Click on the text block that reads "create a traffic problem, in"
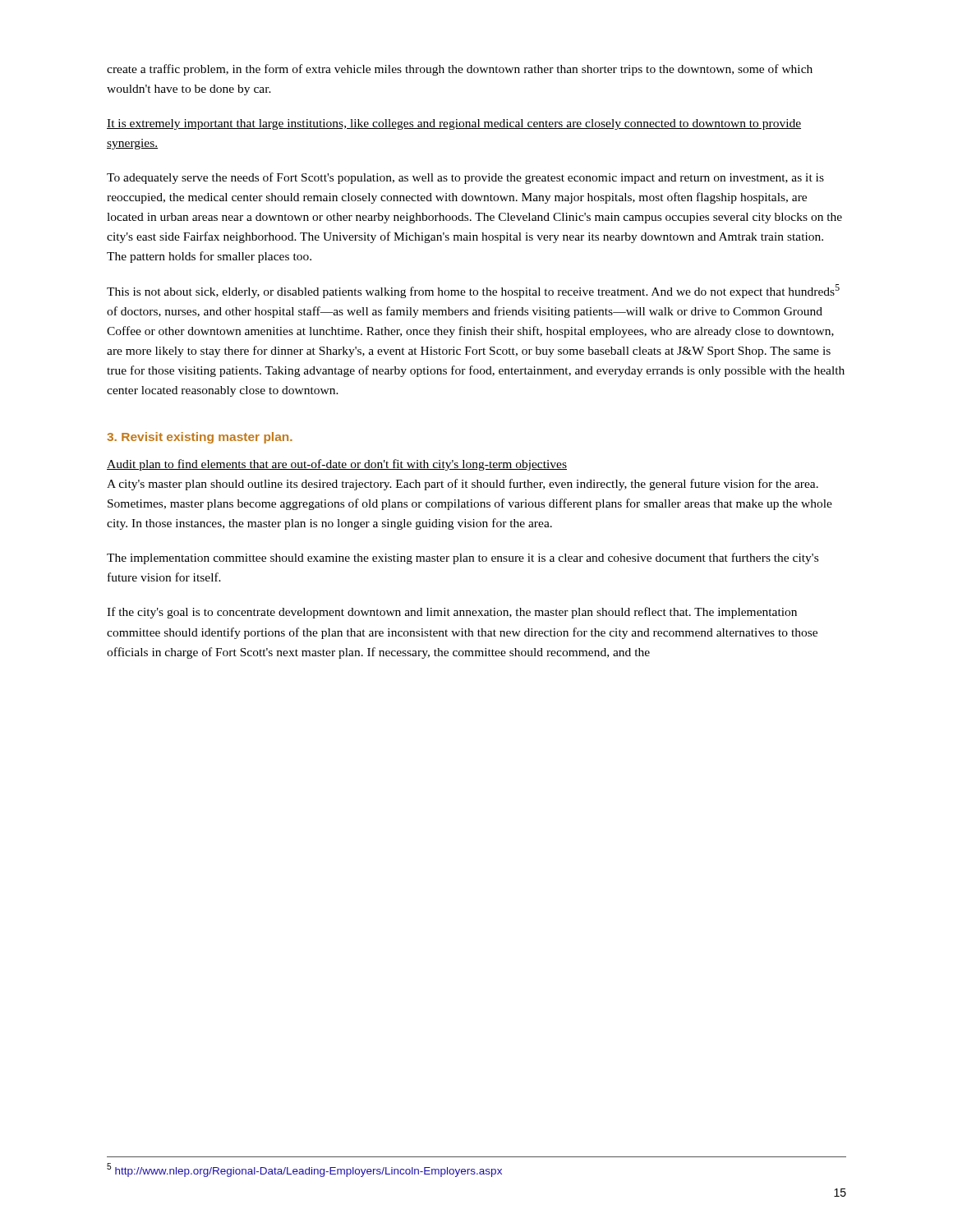The image size is (953, 1232). pos(460,78)
